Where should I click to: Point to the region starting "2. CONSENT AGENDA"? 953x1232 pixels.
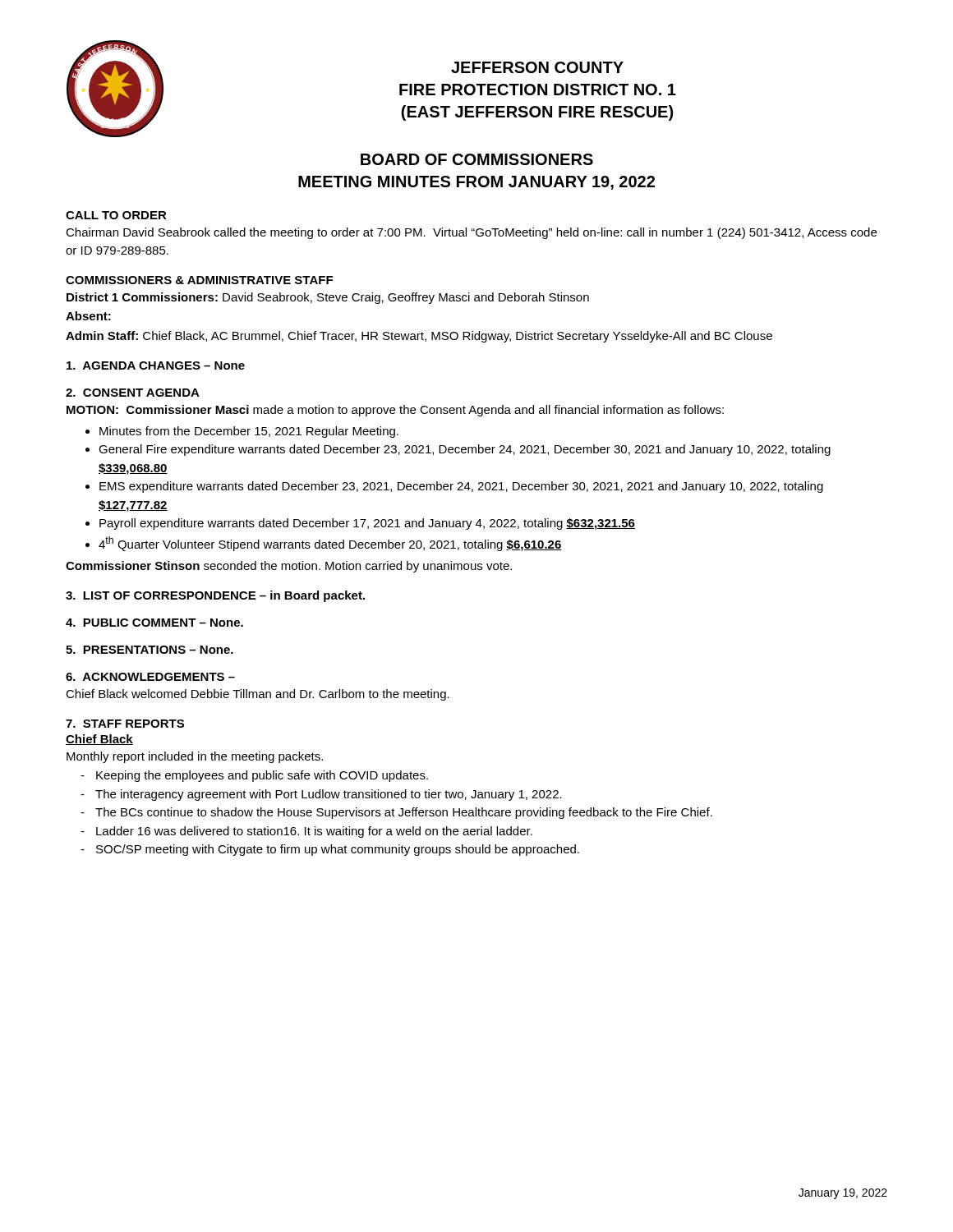click(133, 392)
